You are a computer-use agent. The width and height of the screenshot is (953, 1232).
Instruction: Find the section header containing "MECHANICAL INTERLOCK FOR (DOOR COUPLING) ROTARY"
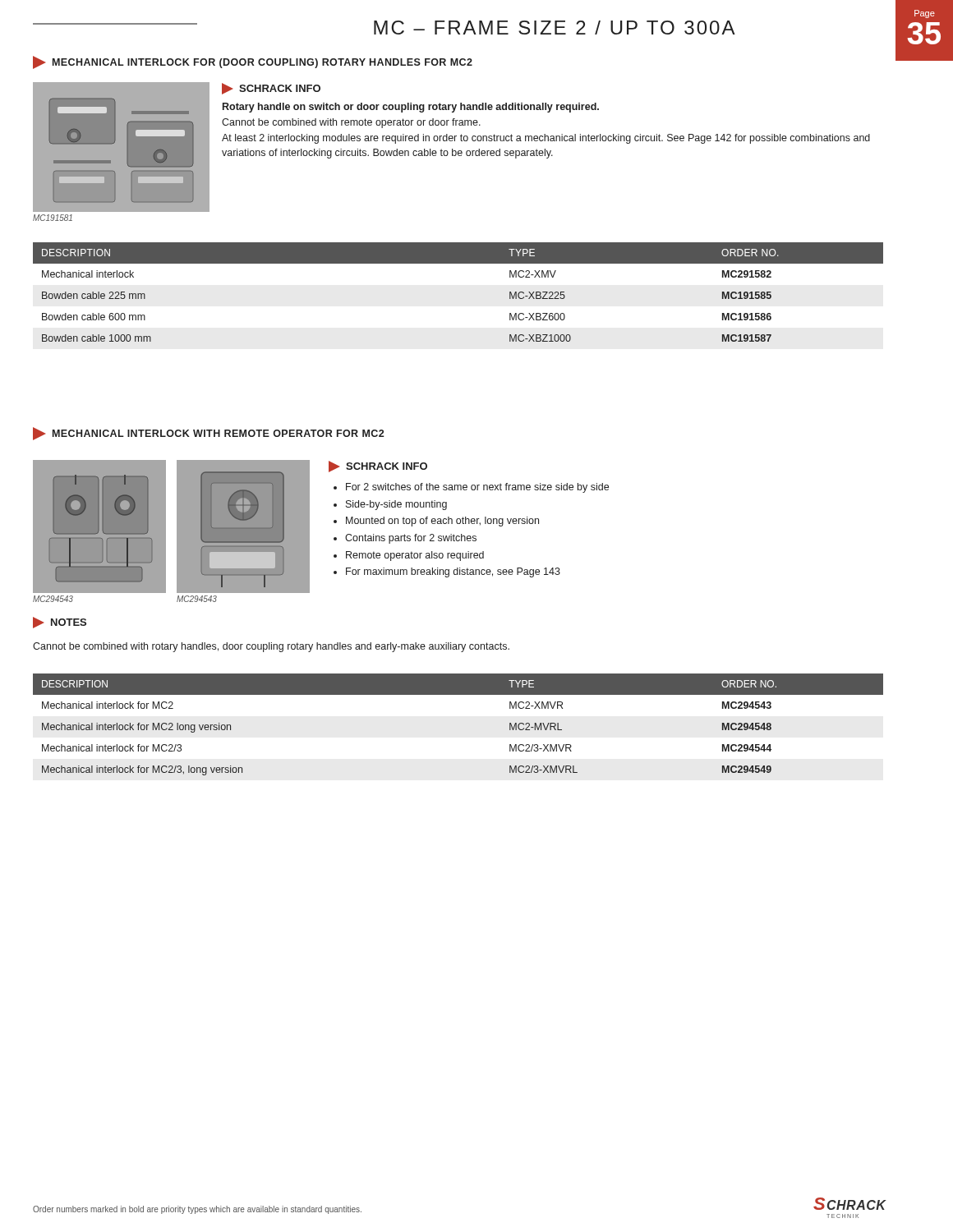click(x=253, y=62)
